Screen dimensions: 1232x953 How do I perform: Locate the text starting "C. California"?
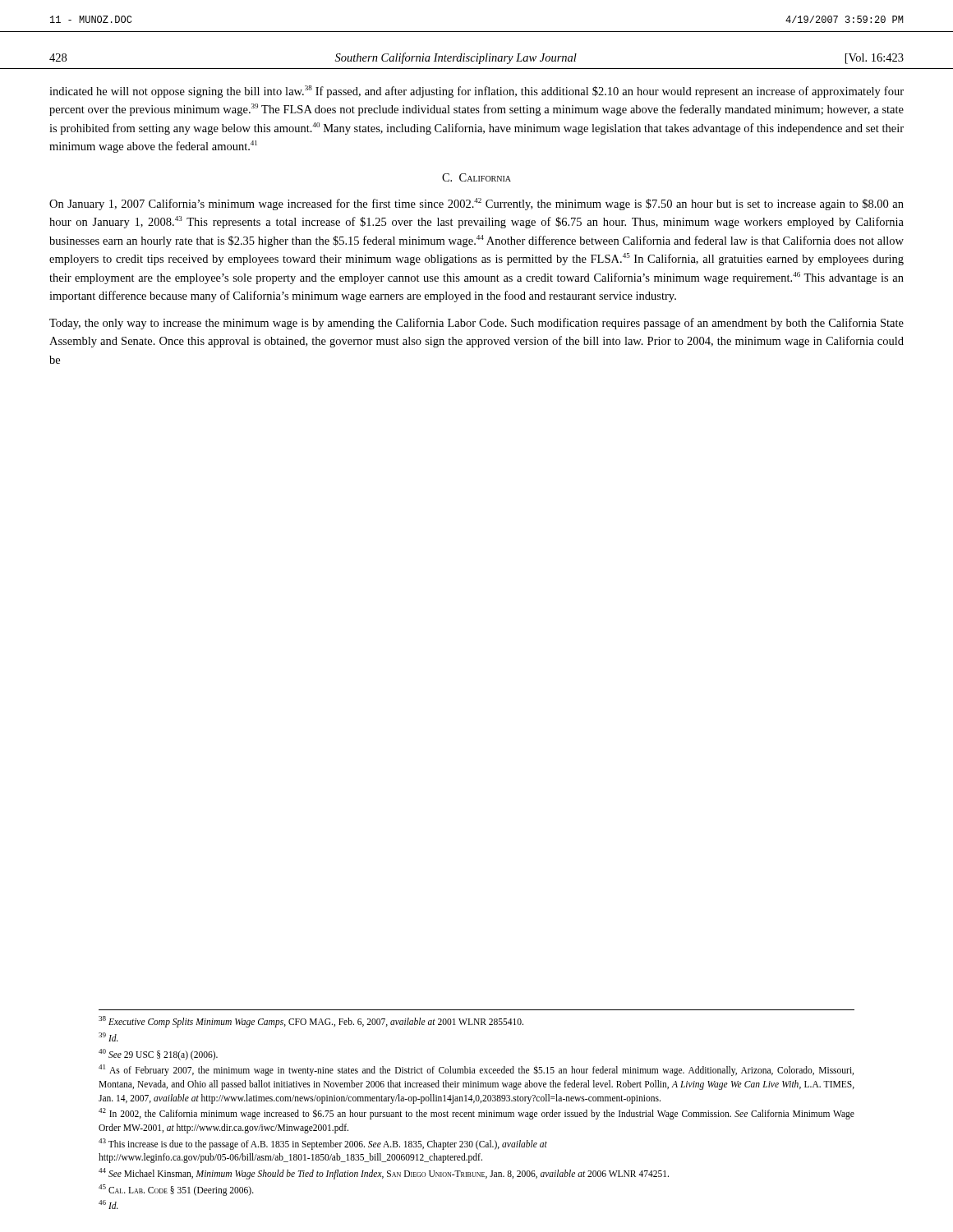(476, 177)
